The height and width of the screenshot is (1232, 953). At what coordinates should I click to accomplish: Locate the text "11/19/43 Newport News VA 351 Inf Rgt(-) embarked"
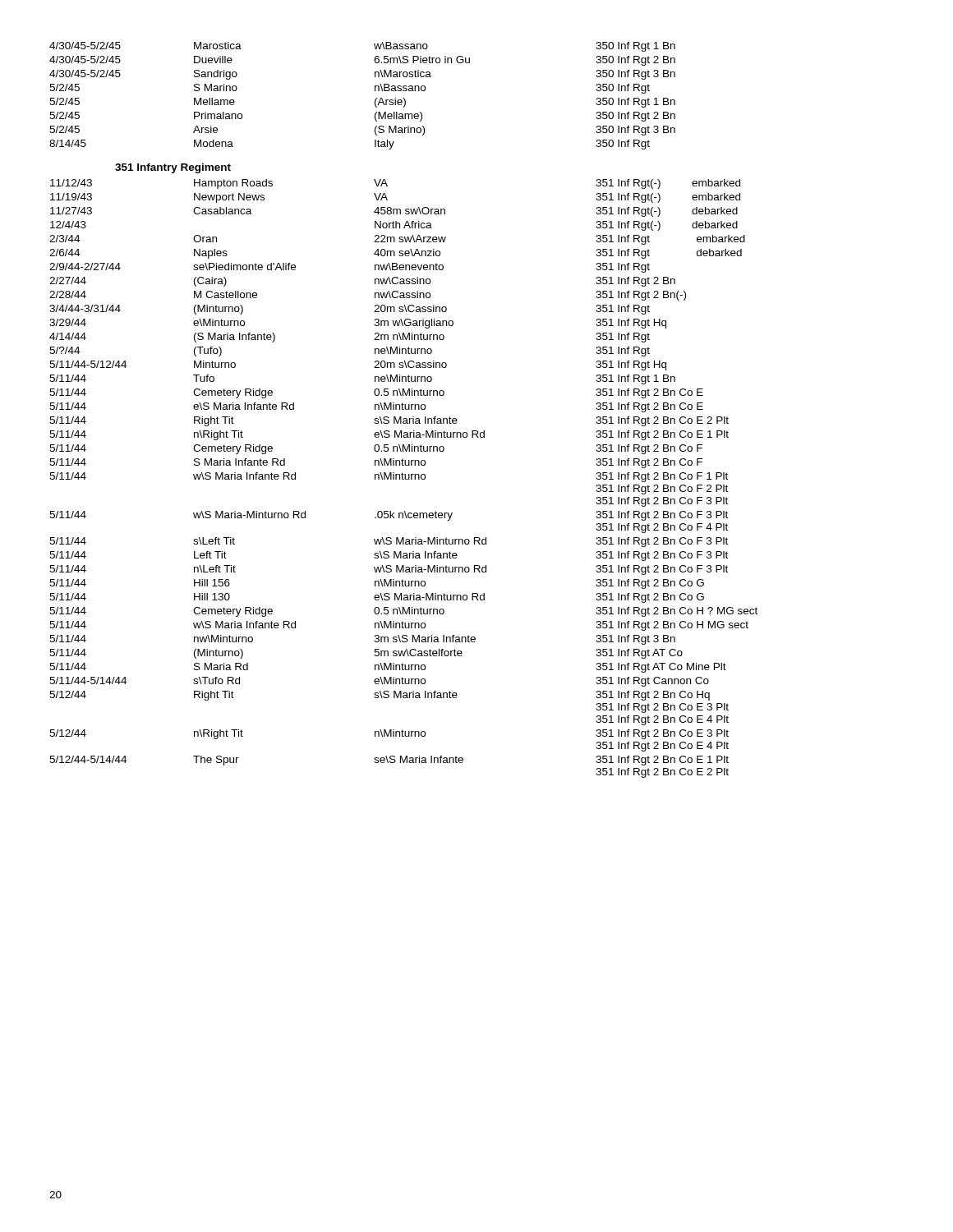[74, 198]
